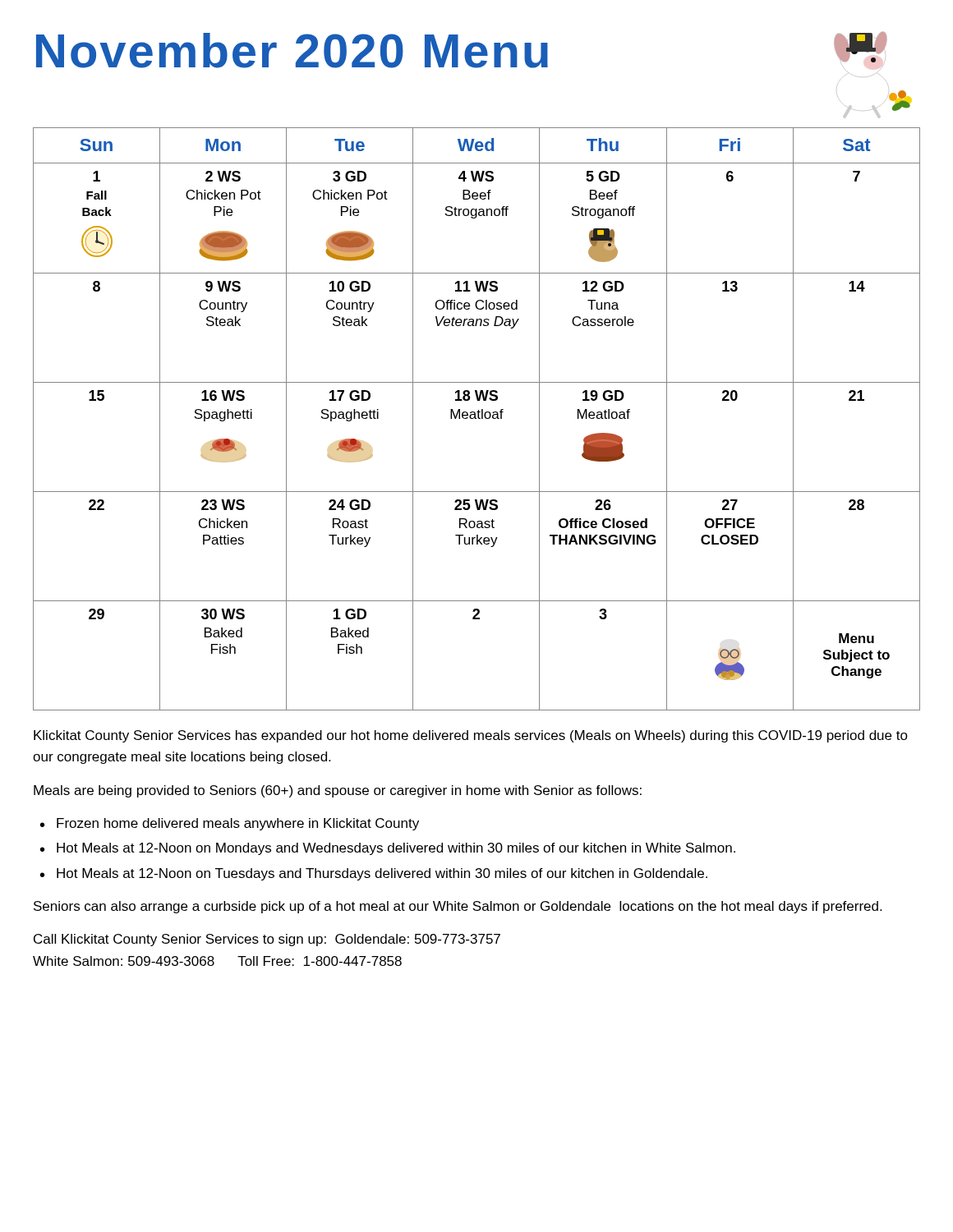This screenshot has height=1232, width=953.
Task: Point to the region starting "Seniors can also arrange"
Action: tap(458, 906)
